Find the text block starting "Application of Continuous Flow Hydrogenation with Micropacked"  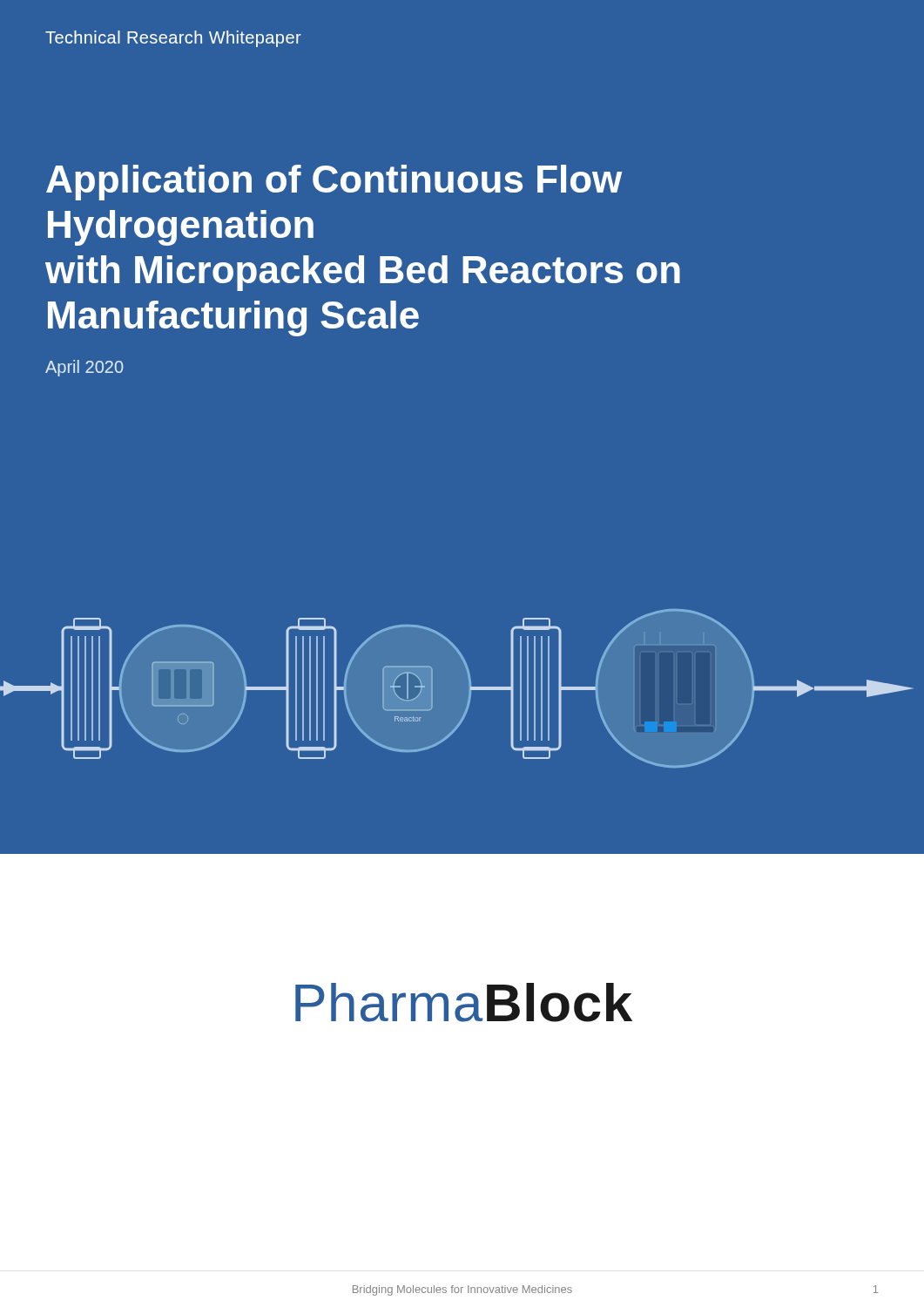(402, 267)
